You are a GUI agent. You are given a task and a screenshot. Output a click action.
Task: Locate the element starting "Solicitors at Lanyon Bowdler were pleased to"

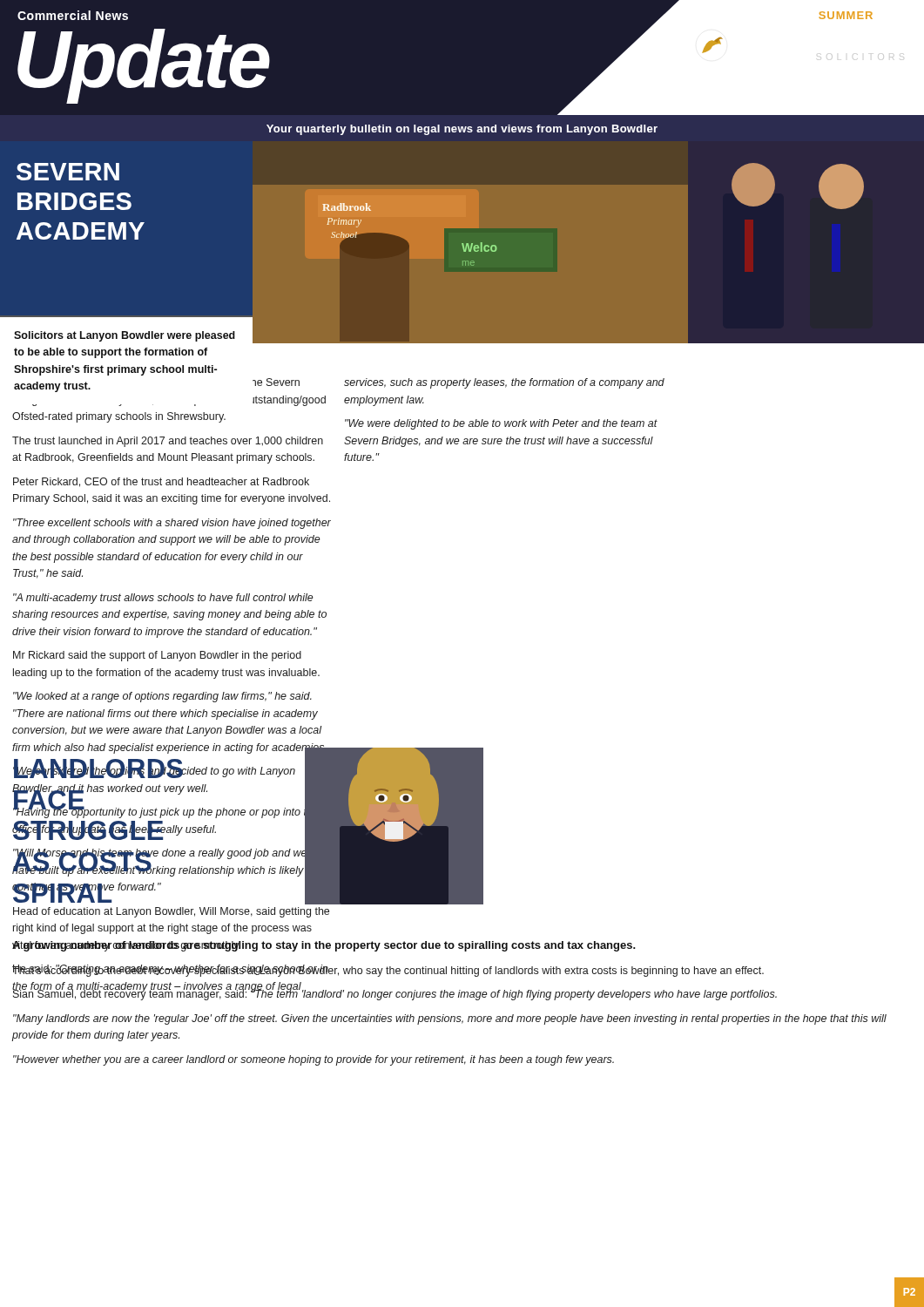pyautogui.click(x=126, y=361)
